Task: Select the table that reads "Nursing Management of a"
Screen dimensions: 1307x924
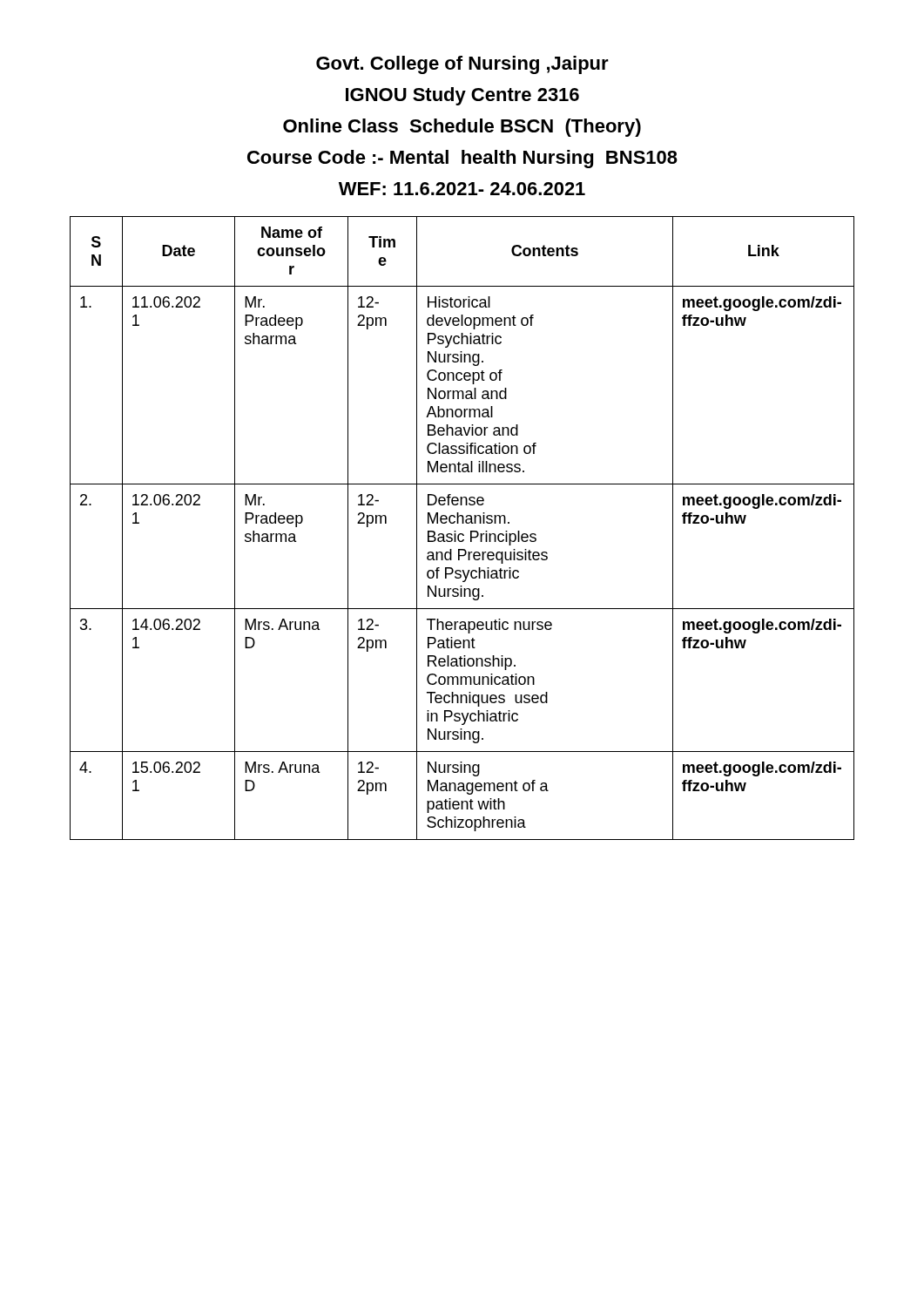Action: click(x=462, y=528)
